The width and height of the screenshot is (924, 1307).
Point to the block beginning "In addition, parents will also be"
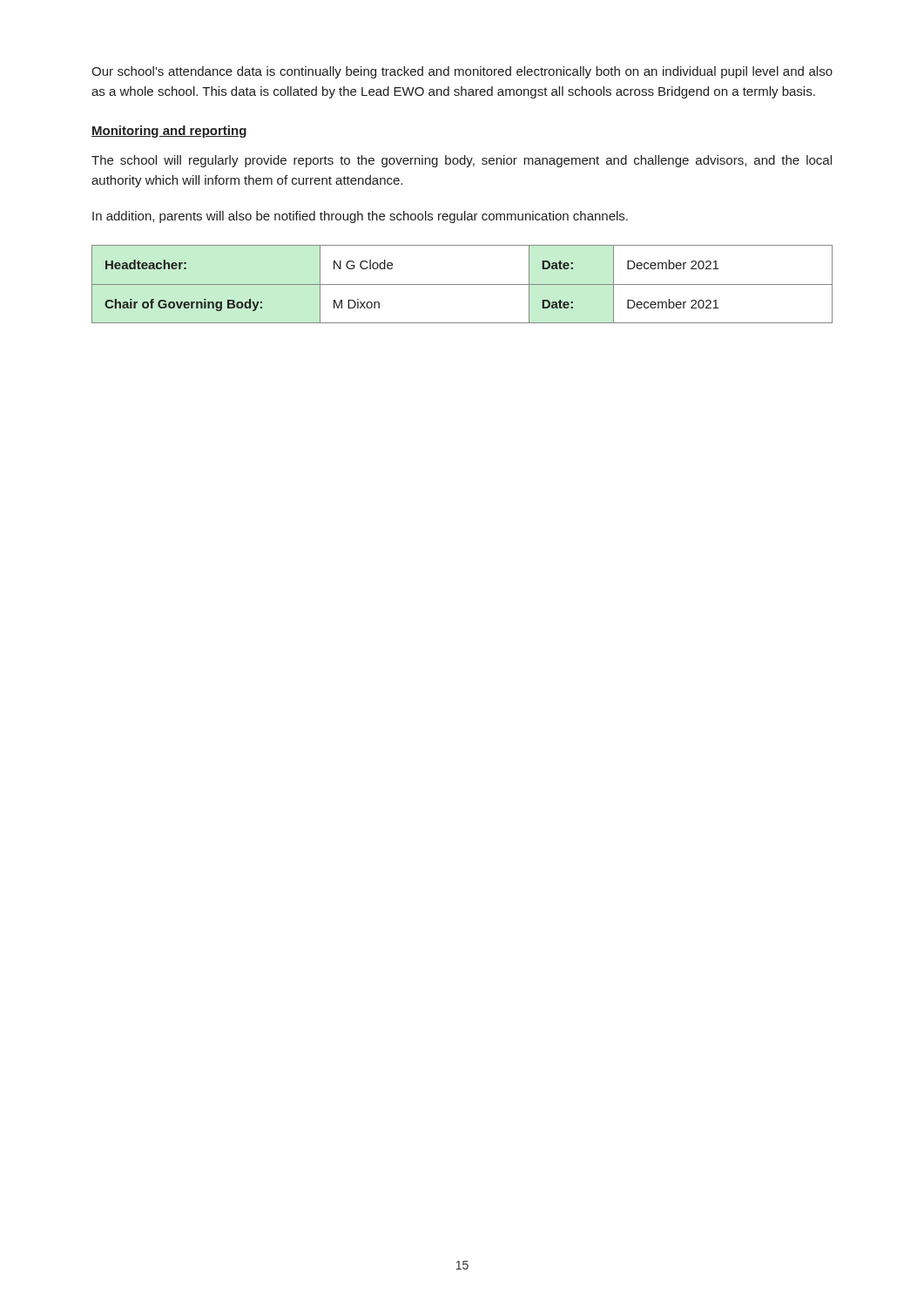360,216
